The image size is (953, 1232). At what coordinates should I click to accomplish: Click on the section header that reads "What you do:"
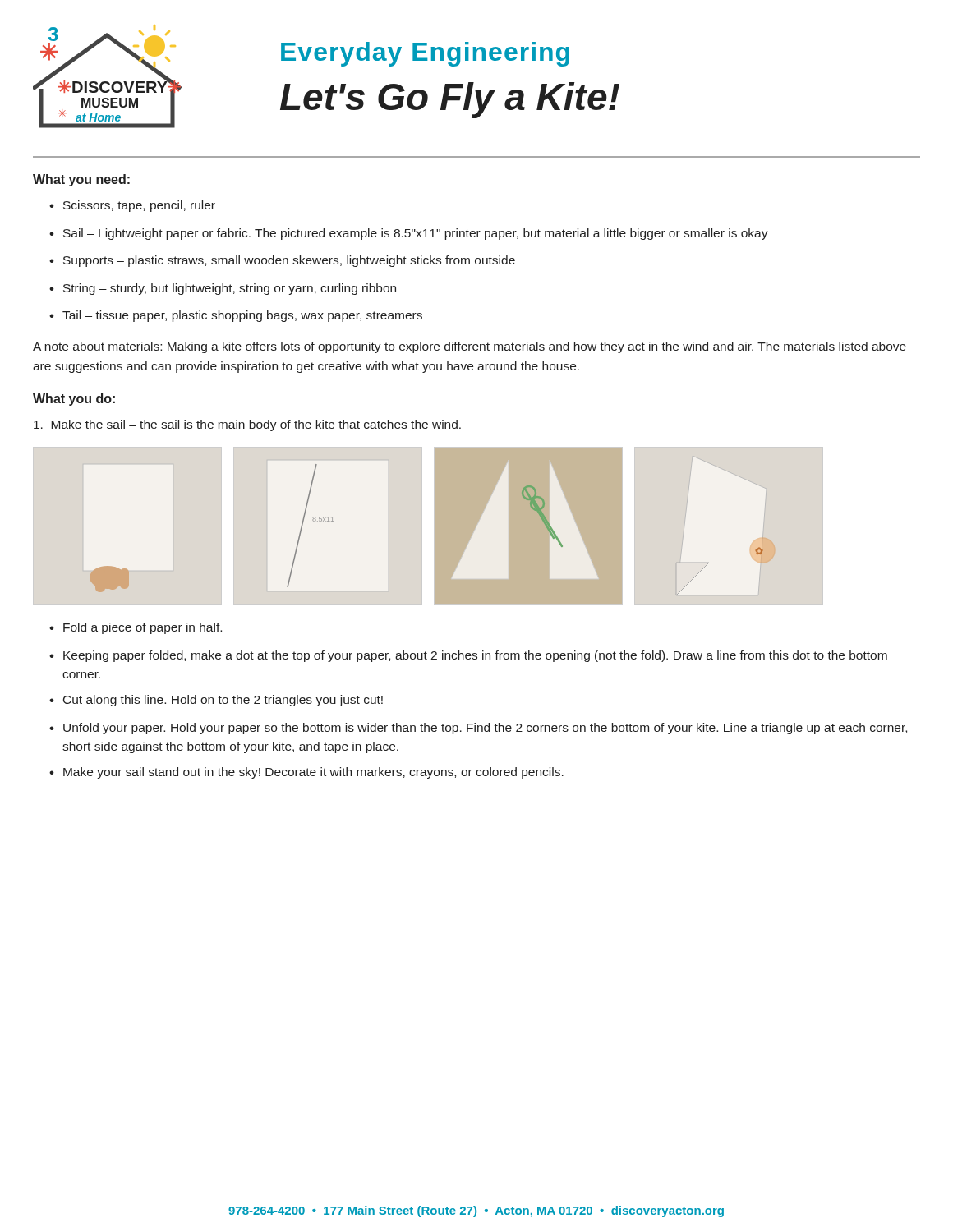point(74,399)
